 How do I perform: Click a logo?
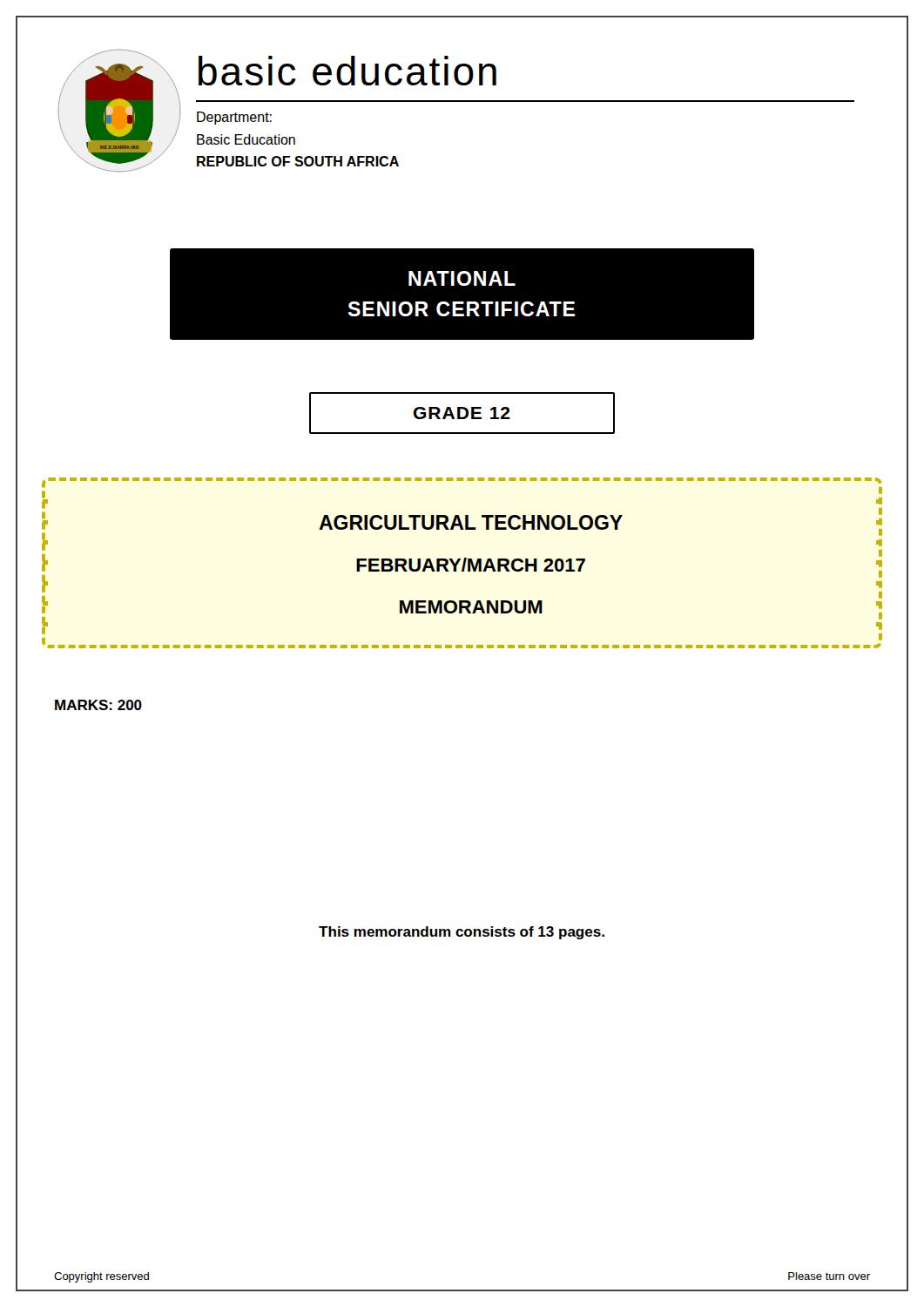(124, 111)
